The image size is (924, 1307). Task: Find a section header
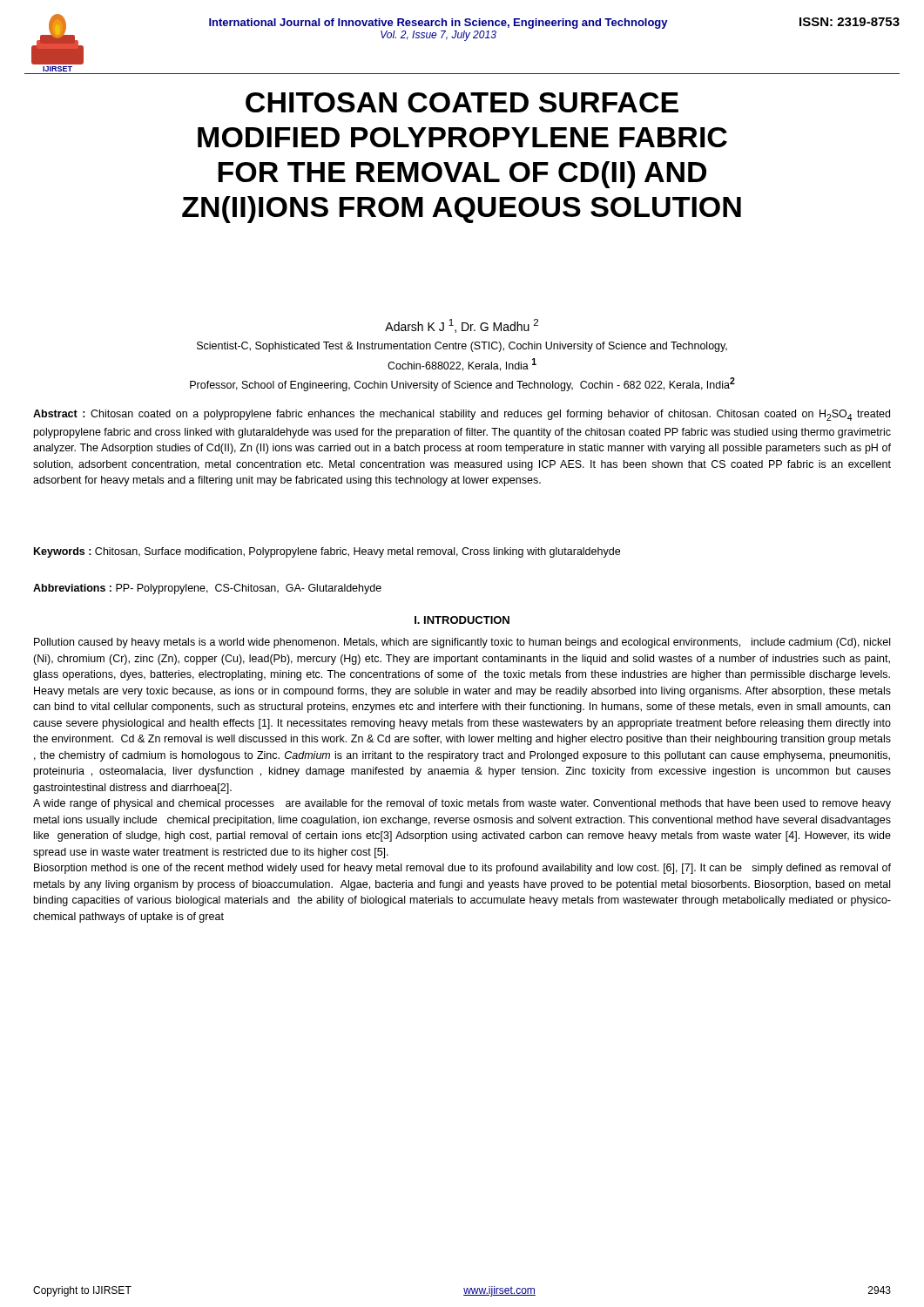(x=462, y=620)
